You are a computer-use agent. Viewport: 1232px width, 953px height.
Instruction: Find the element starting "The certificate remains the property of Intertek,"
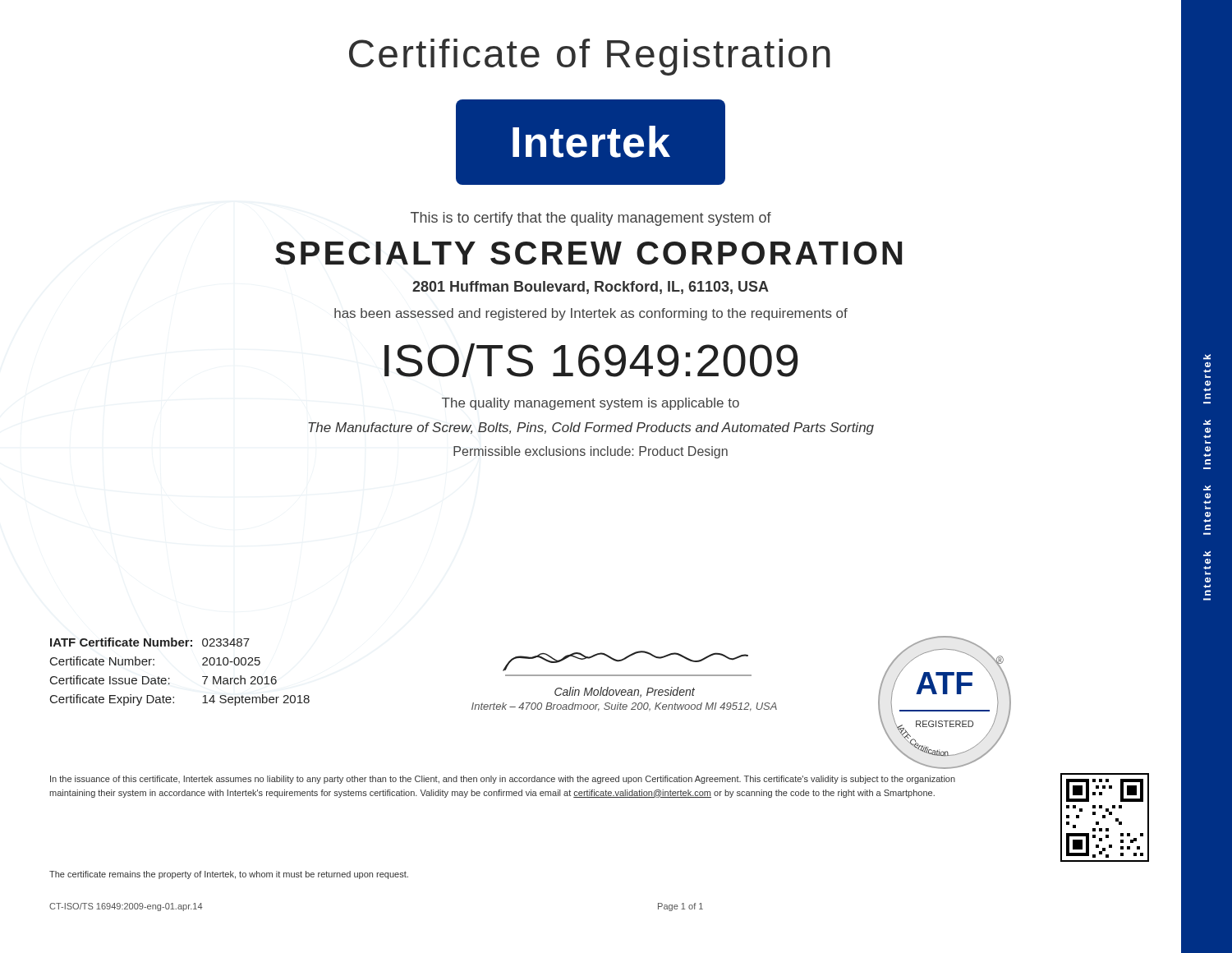tap(229, 874)
